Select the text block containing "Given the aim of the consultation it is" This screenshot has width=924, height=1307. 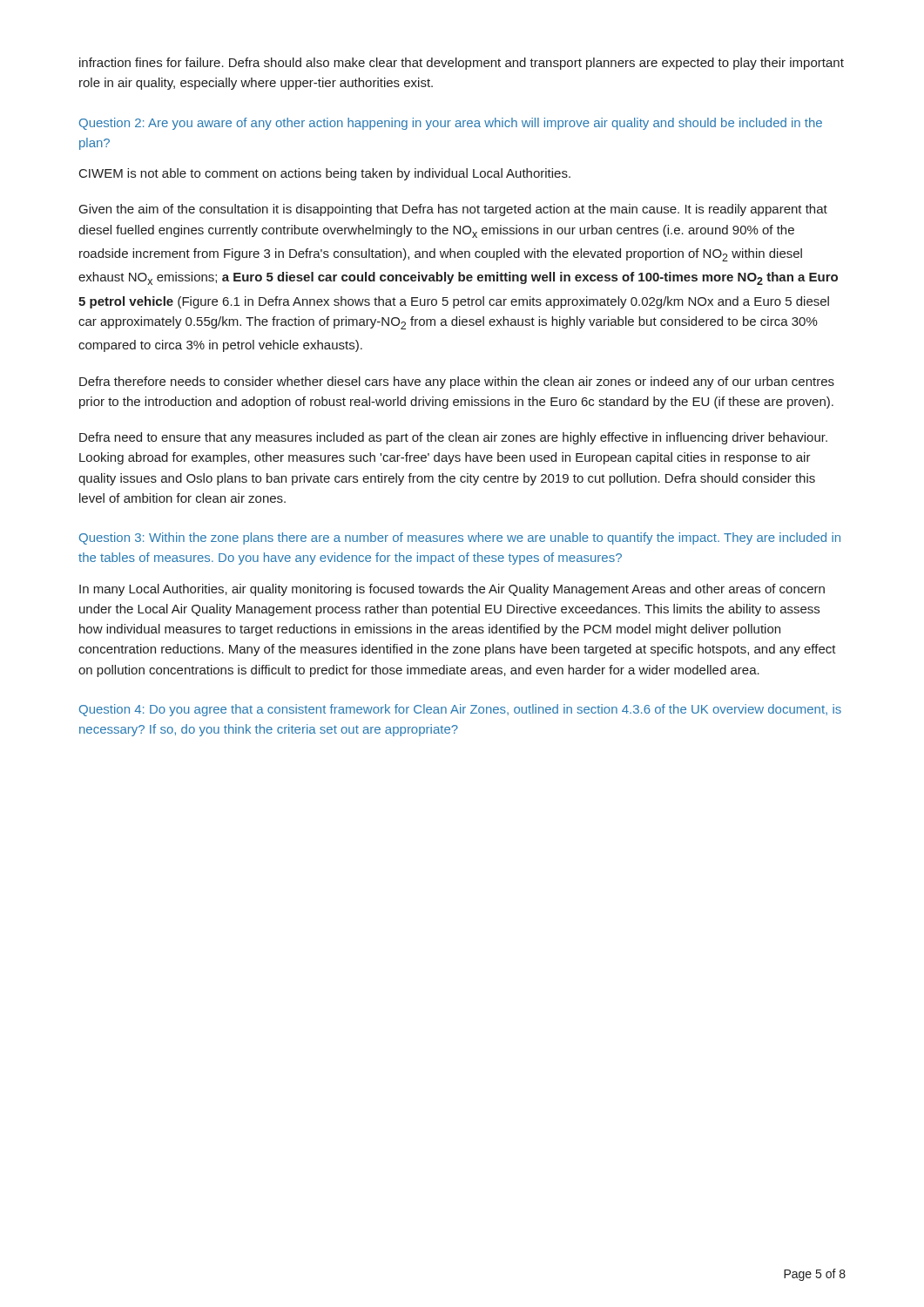tap(458, 277)
